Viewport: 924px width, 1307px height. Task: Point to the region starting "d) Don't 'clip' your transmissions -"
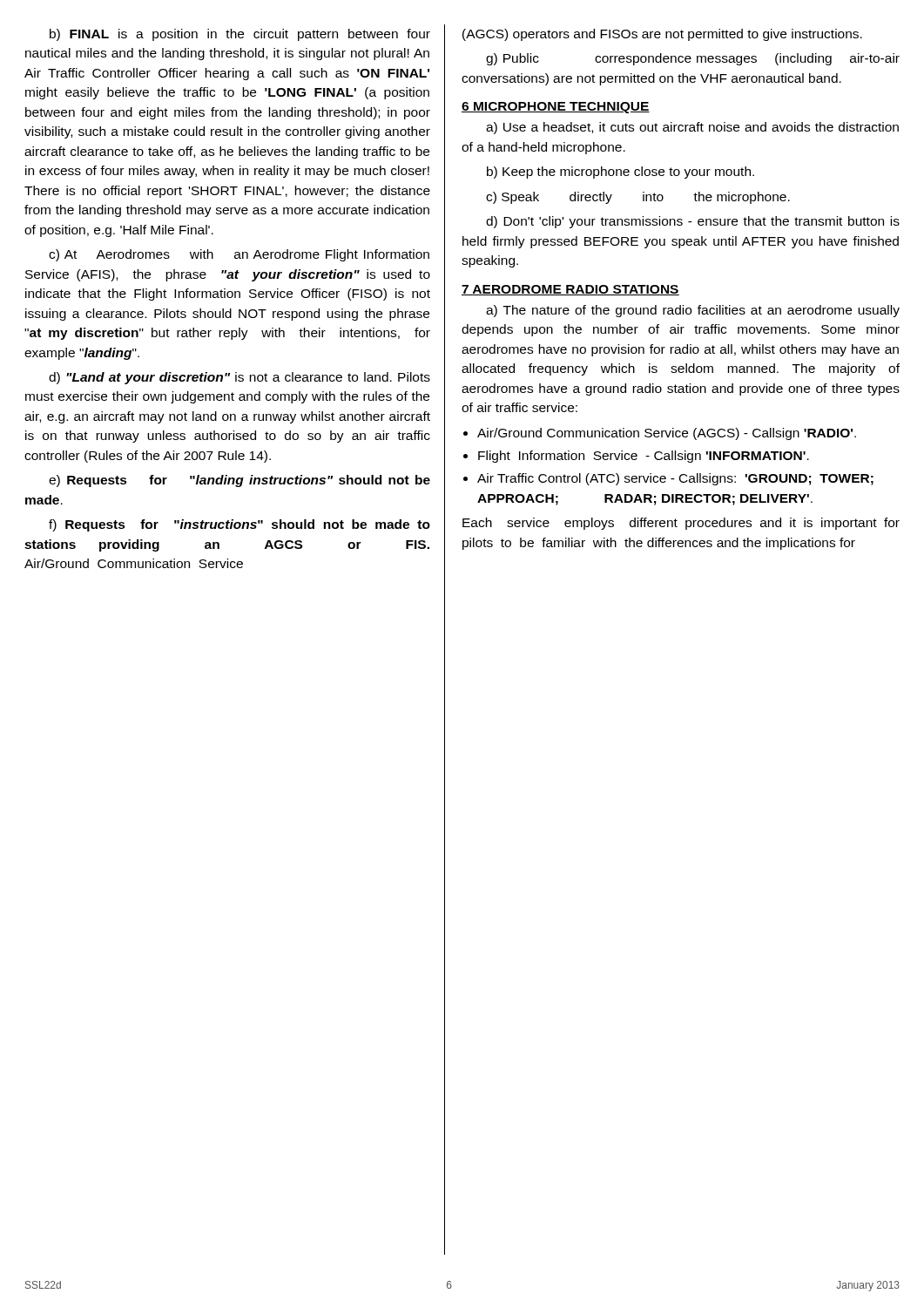[681, 241]
